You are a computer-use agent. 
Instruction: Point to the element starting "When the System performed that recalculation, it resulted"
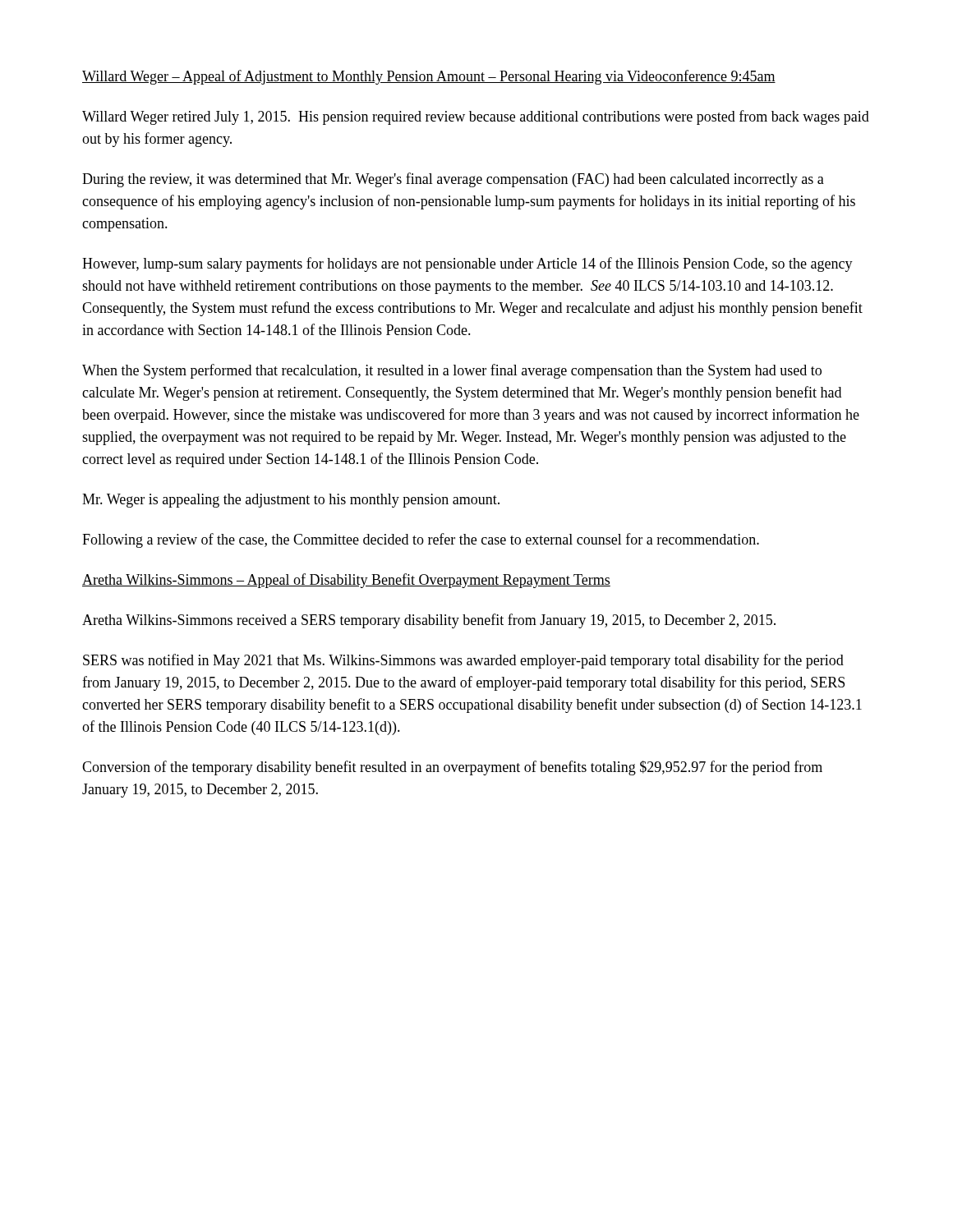coord(471,415)
